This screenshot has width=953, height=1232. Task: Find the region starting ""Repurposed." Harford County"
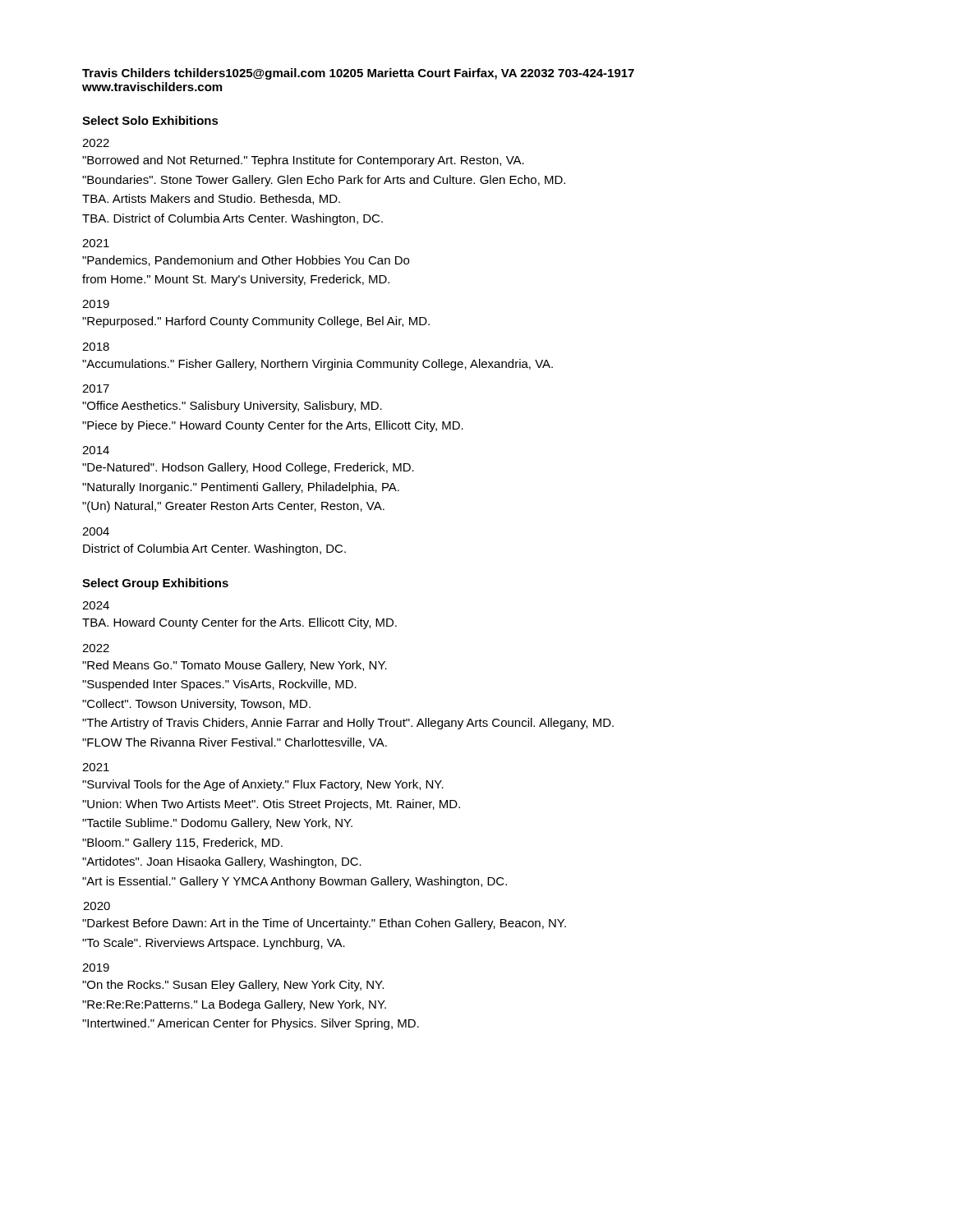pos(256,321)
